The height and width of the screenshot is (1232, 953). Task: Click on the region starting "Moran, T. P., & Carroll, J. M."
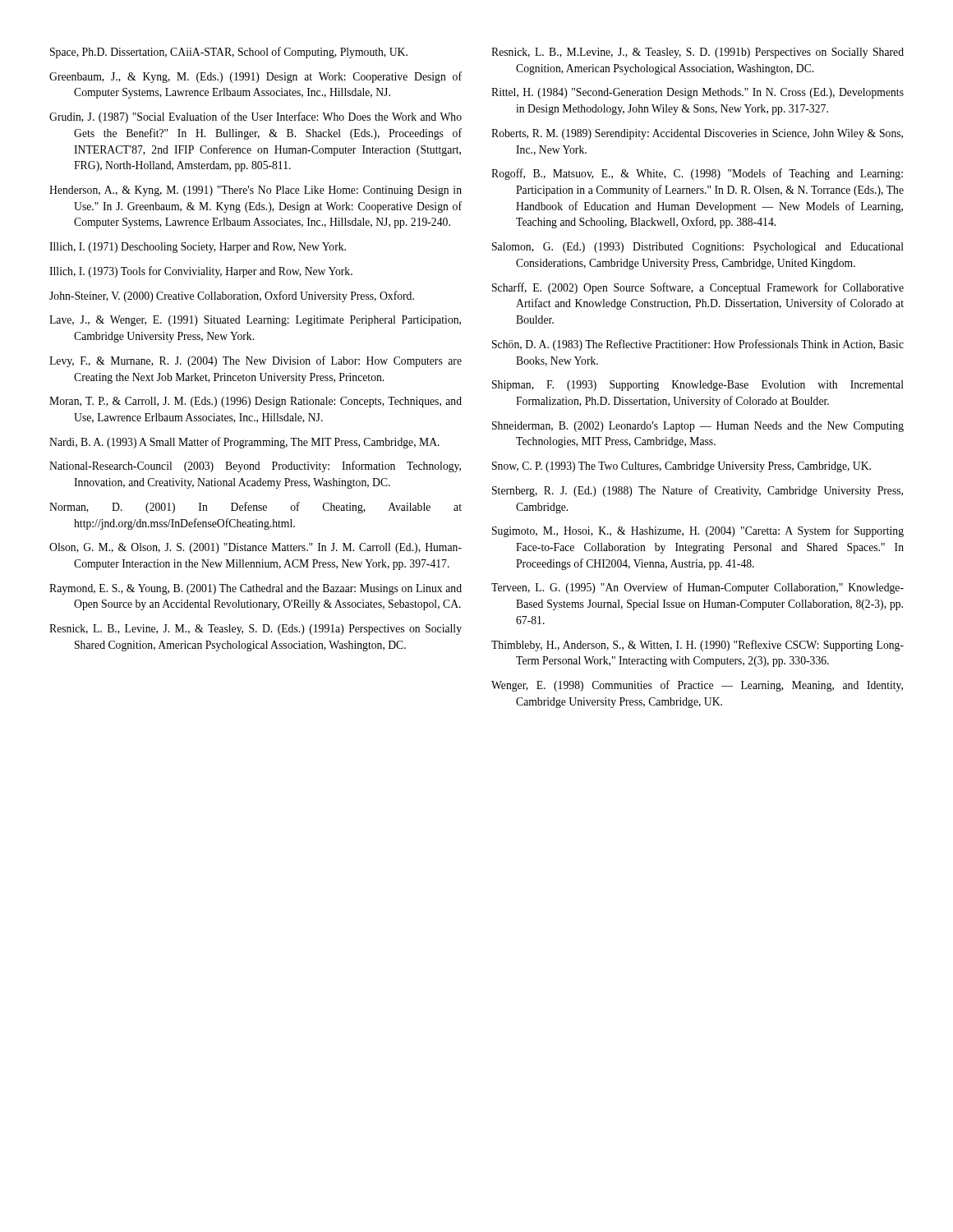(255, 410)
